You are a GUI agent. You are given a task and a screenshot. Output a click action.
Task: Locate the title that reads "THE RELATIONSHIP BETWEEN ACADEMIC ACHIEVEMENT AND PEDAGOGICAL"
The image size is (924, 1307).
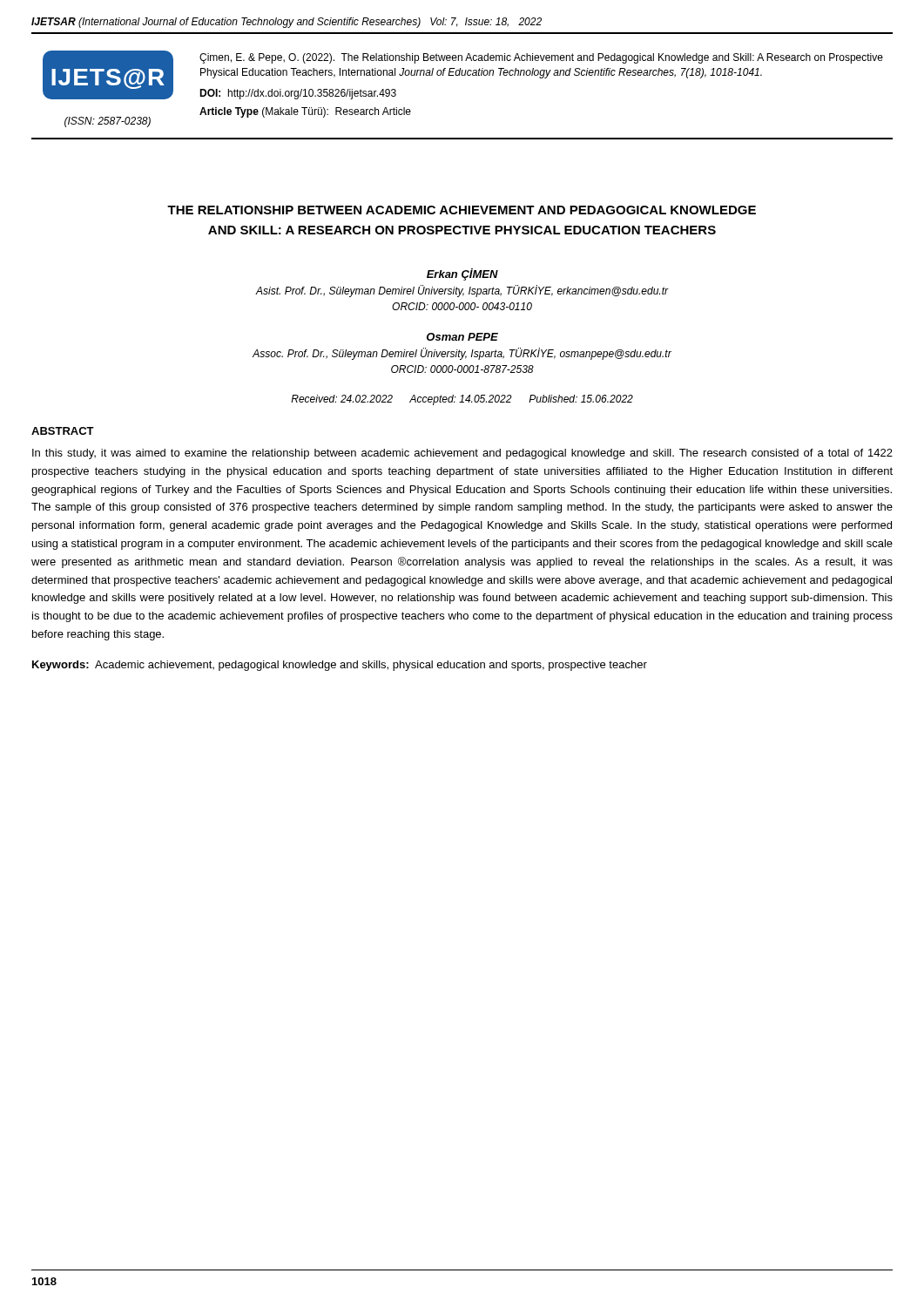tap(462, 220)
